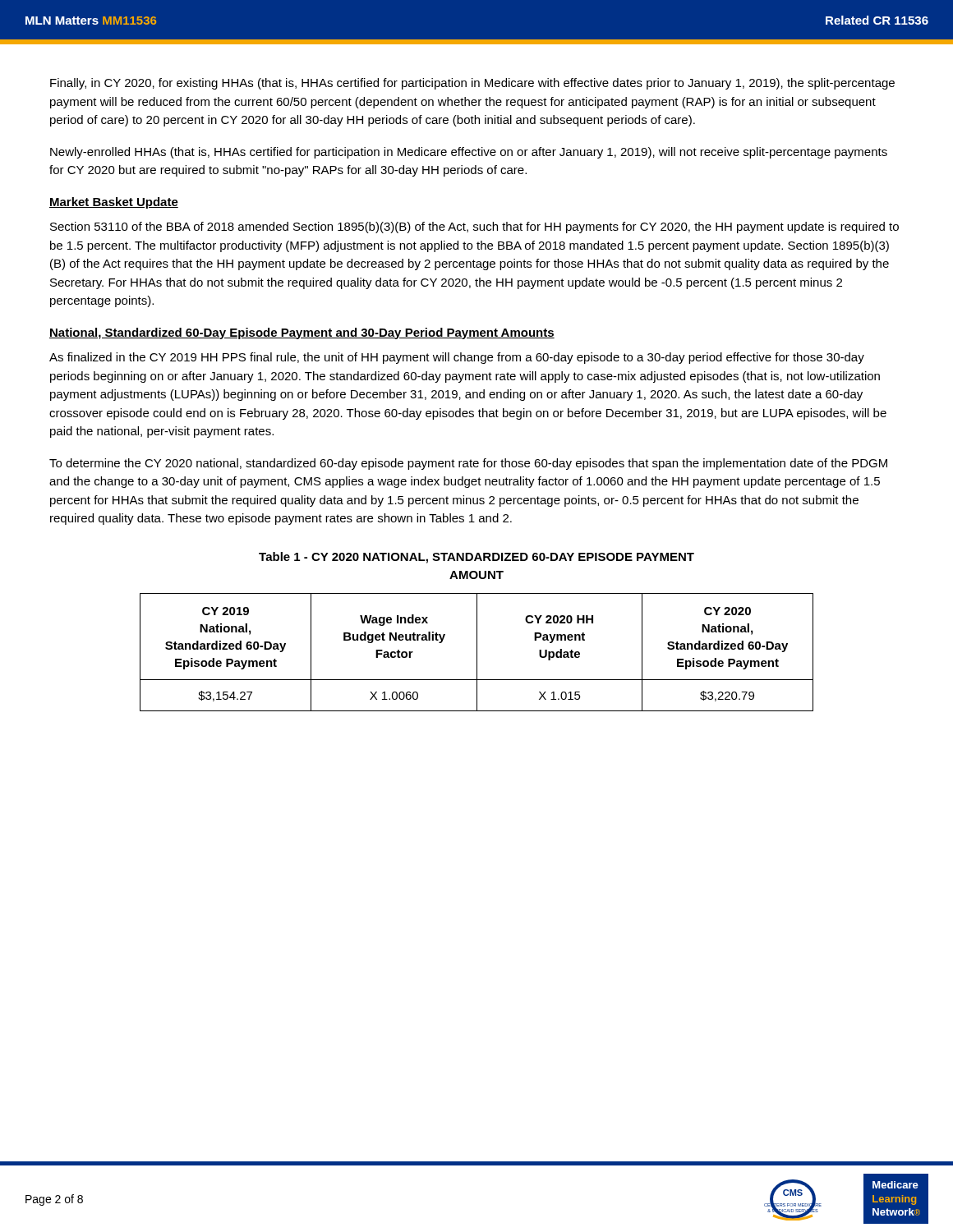Click on the text block that reads "Newly-enrolled HHAs (that is, HHAs certified"
The image size is (953, 1232).
(x=468, y=160)
